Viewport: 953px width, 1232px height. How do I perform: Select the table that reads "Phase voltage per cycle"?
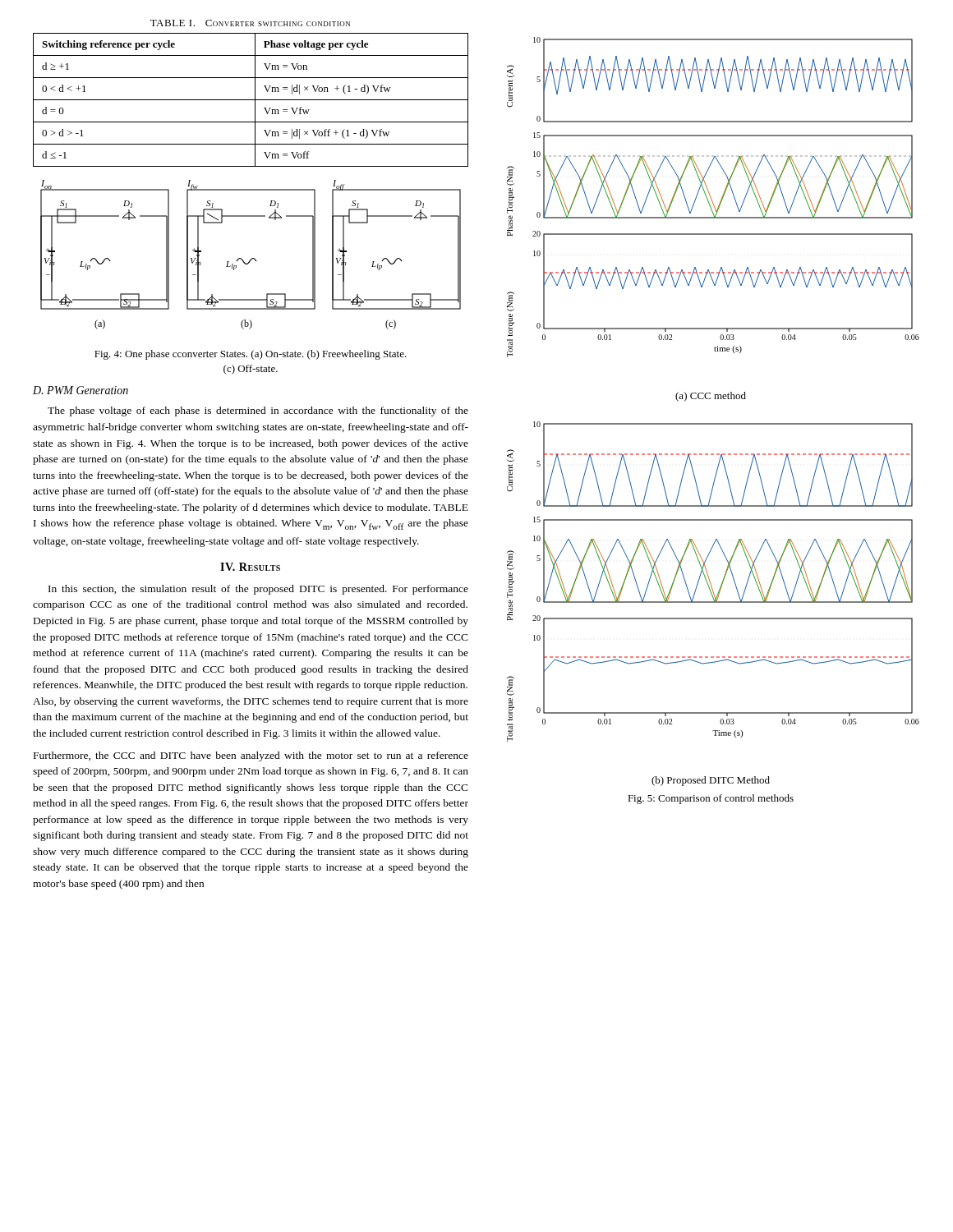tap(251, 92)
